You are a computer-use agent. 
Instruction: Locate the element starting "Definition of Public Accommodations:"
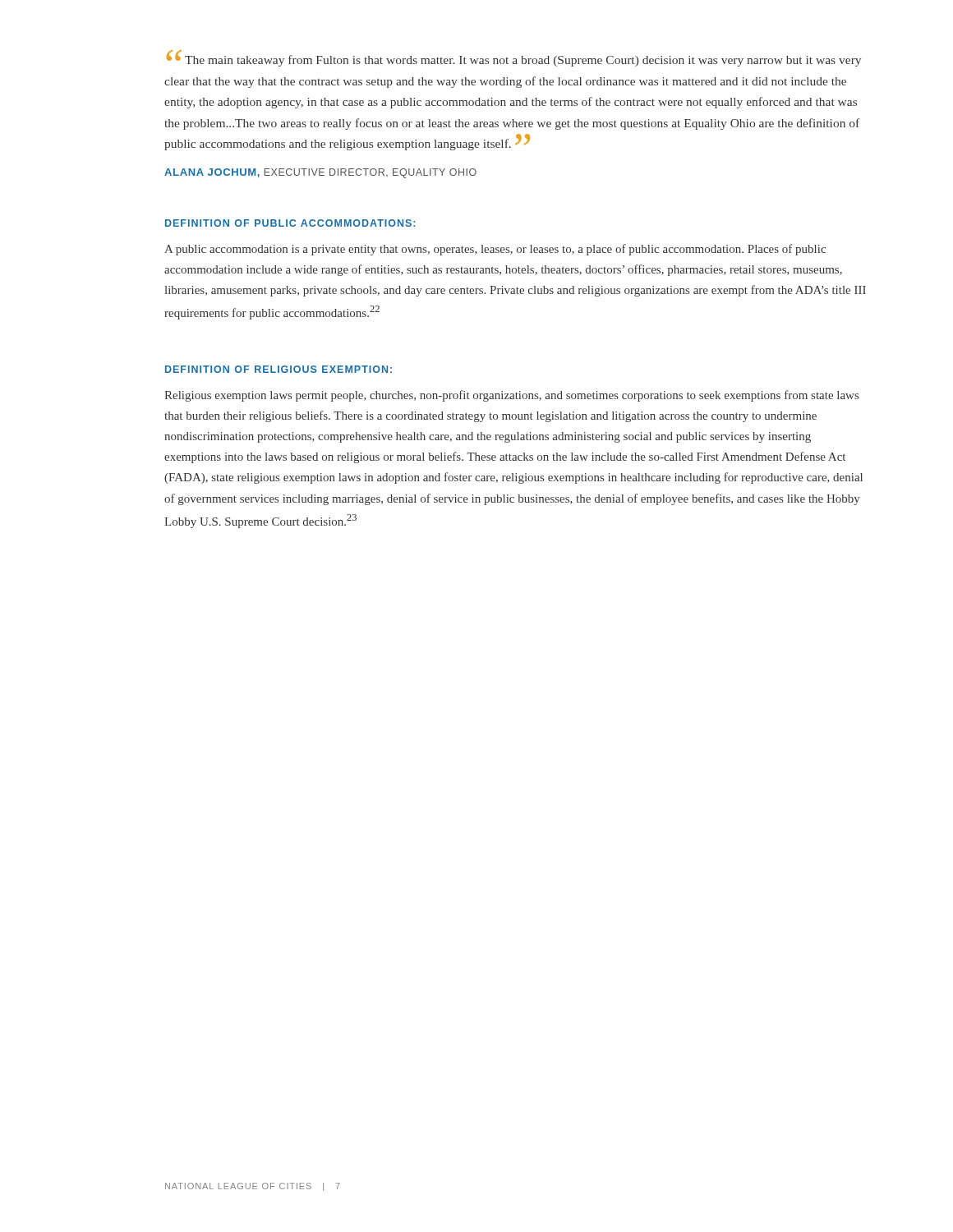click(x=291, y=223)
